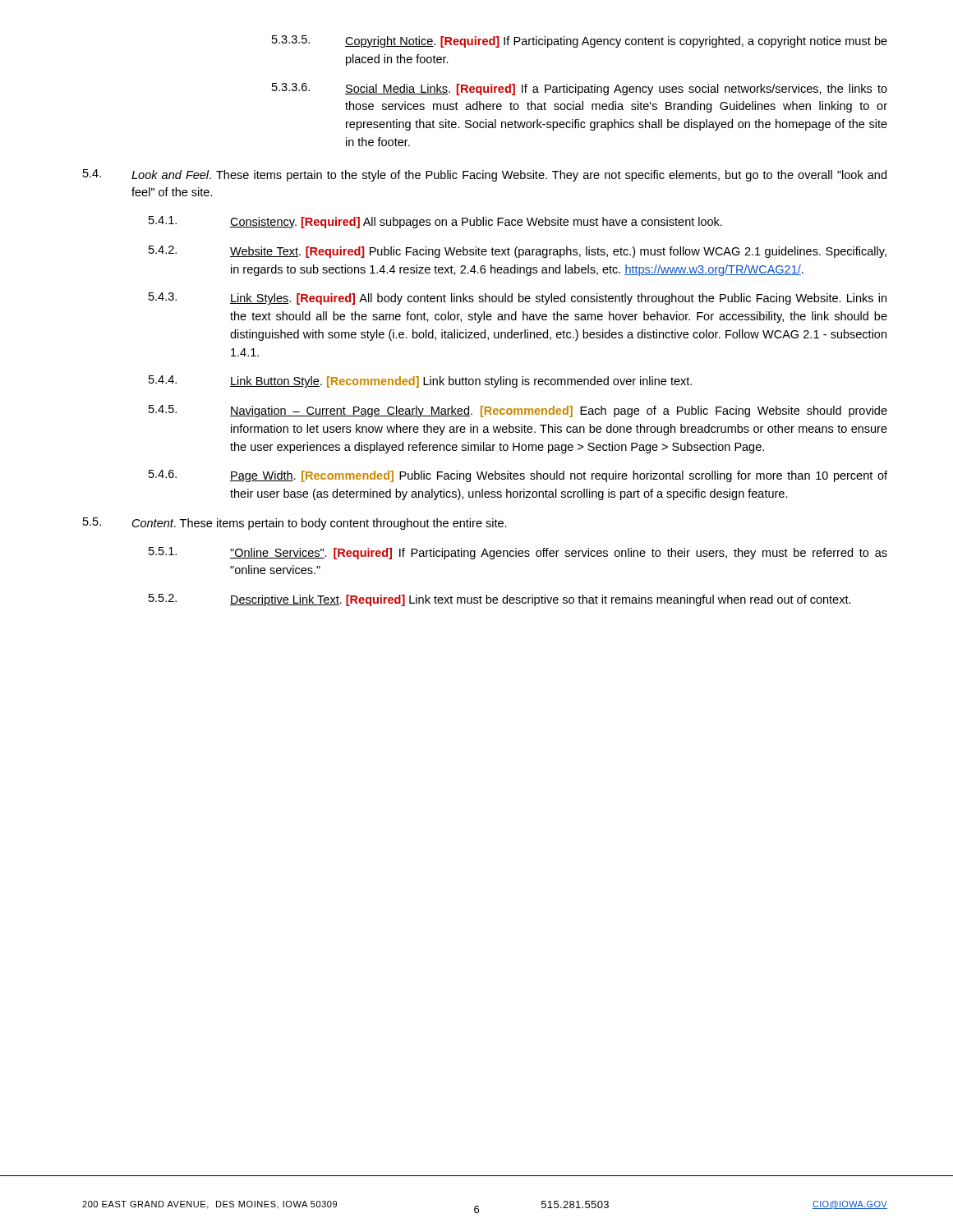Screen dimensions: 1232x953
Task: Click on the block starting "5.5.2. Descriptive Link Text. [Required] Link text must"
Action: (518, 600)
